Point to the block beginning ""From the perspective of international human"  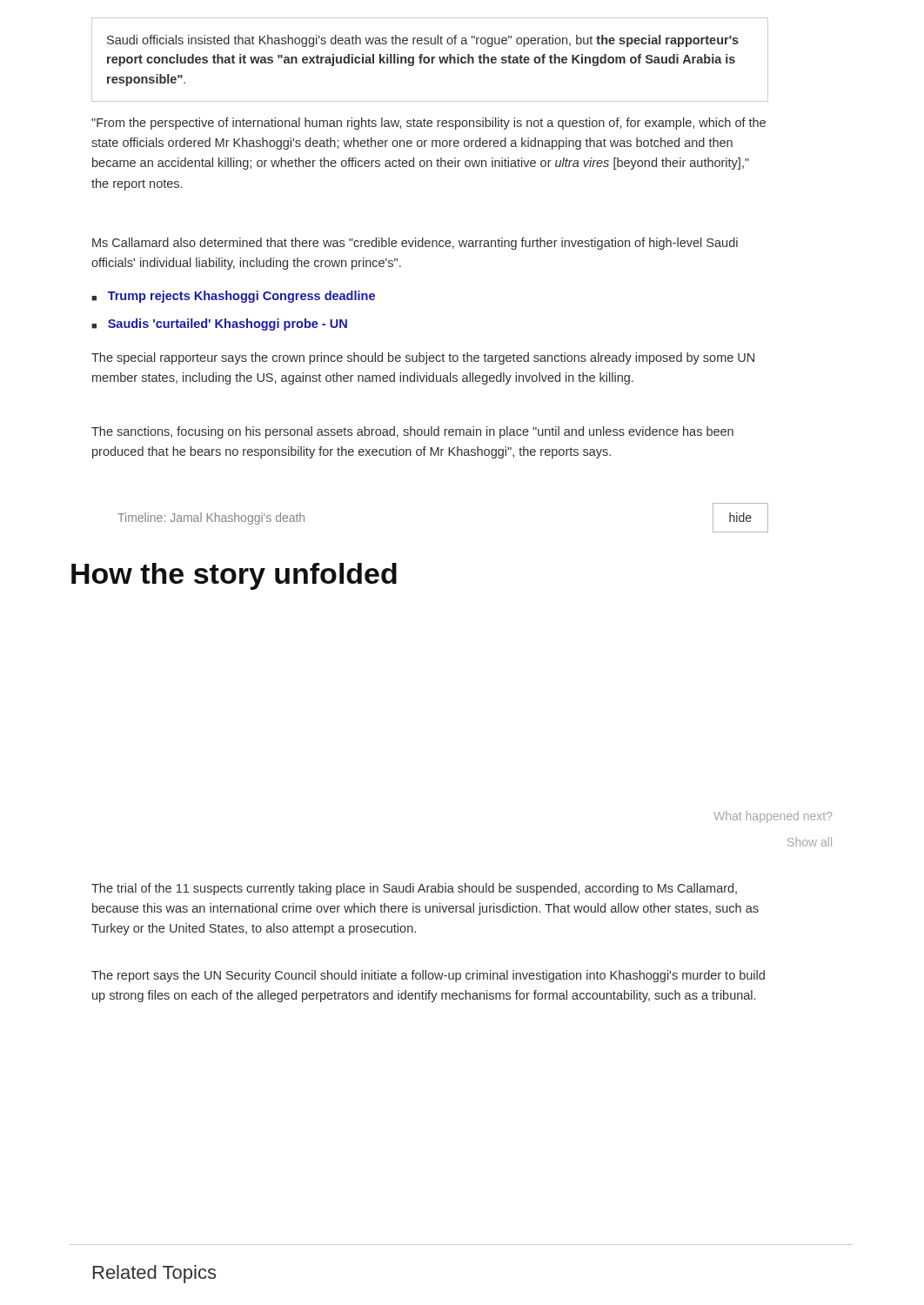click(x=429, y=153)
